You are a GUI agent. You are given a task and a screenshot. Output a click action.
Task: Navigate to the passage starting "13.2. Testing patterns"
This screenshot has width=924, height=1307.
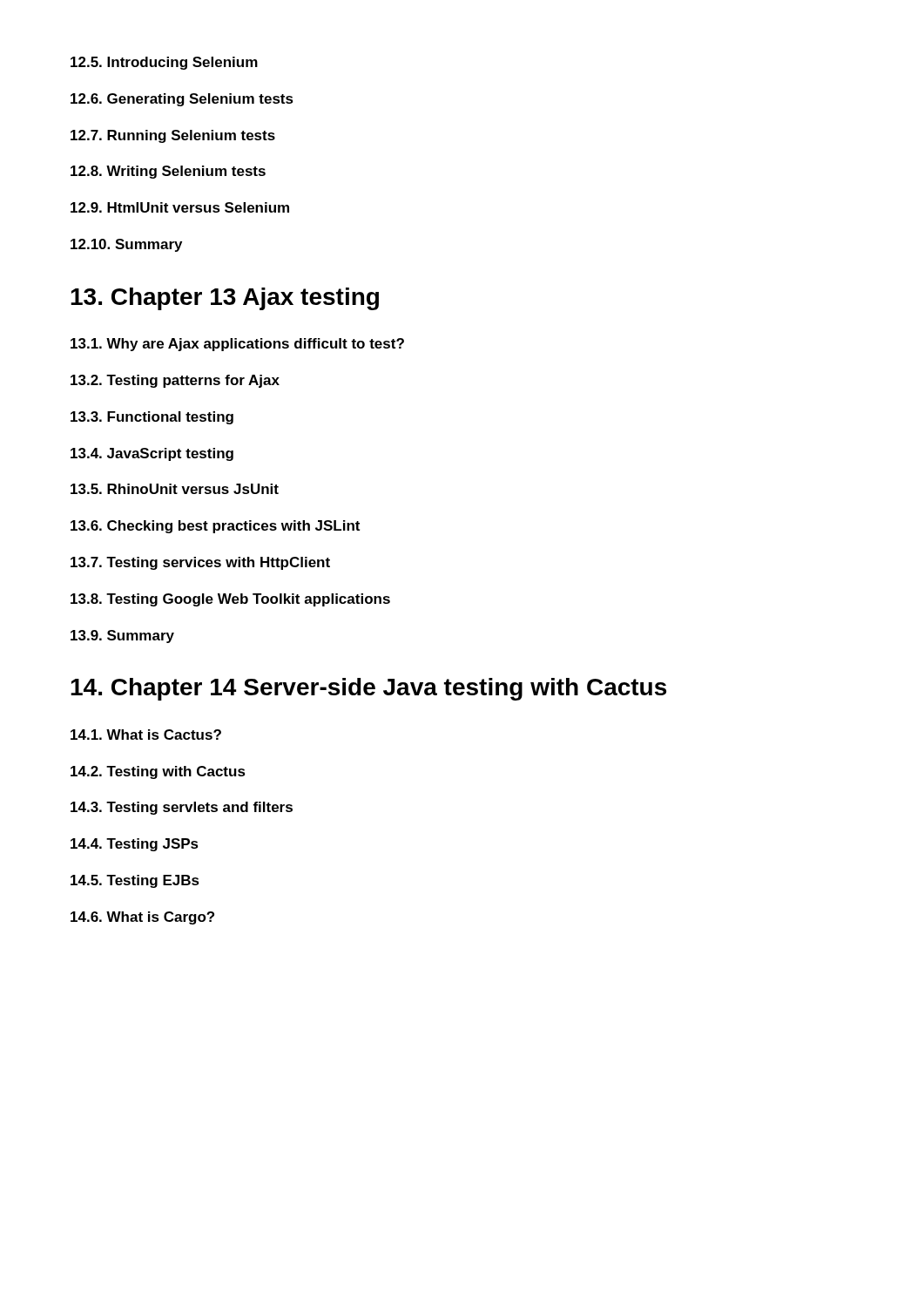coord(175,380)
